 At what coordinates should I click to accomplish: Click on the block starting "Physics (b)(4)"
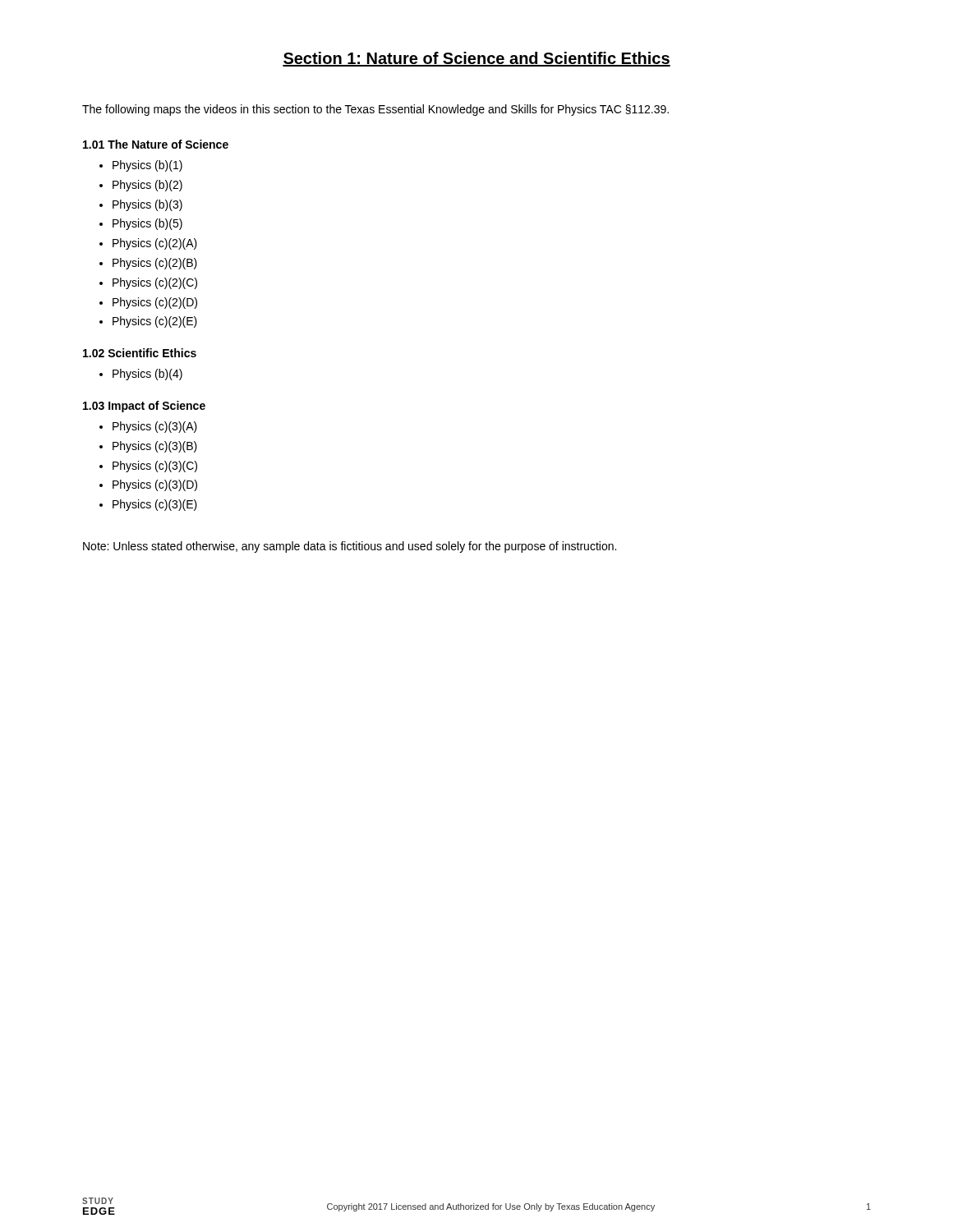point(147,374)
